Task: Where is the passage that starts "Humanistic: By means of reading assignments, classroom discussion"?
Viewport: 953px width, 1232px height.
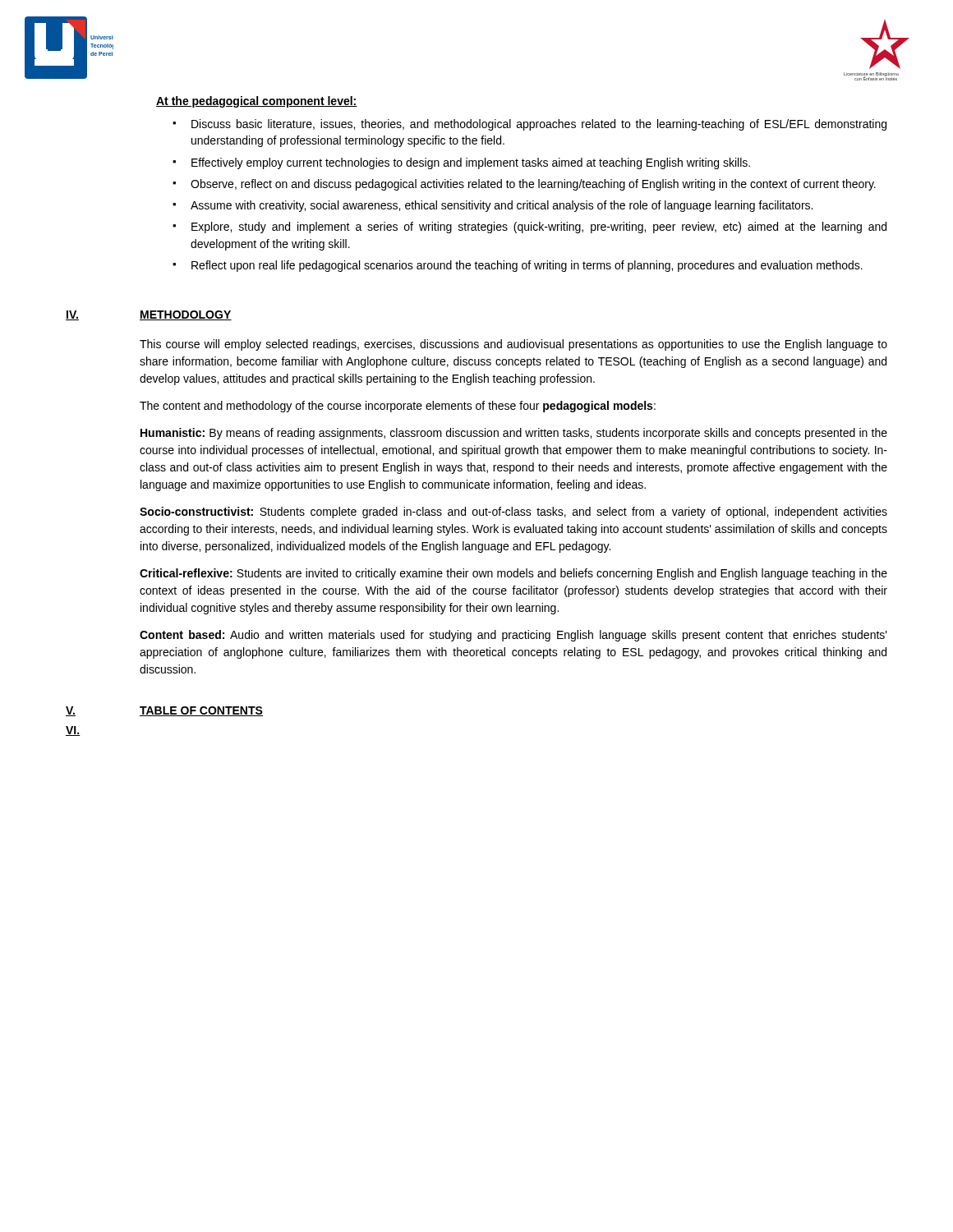Action: [513, 459]
